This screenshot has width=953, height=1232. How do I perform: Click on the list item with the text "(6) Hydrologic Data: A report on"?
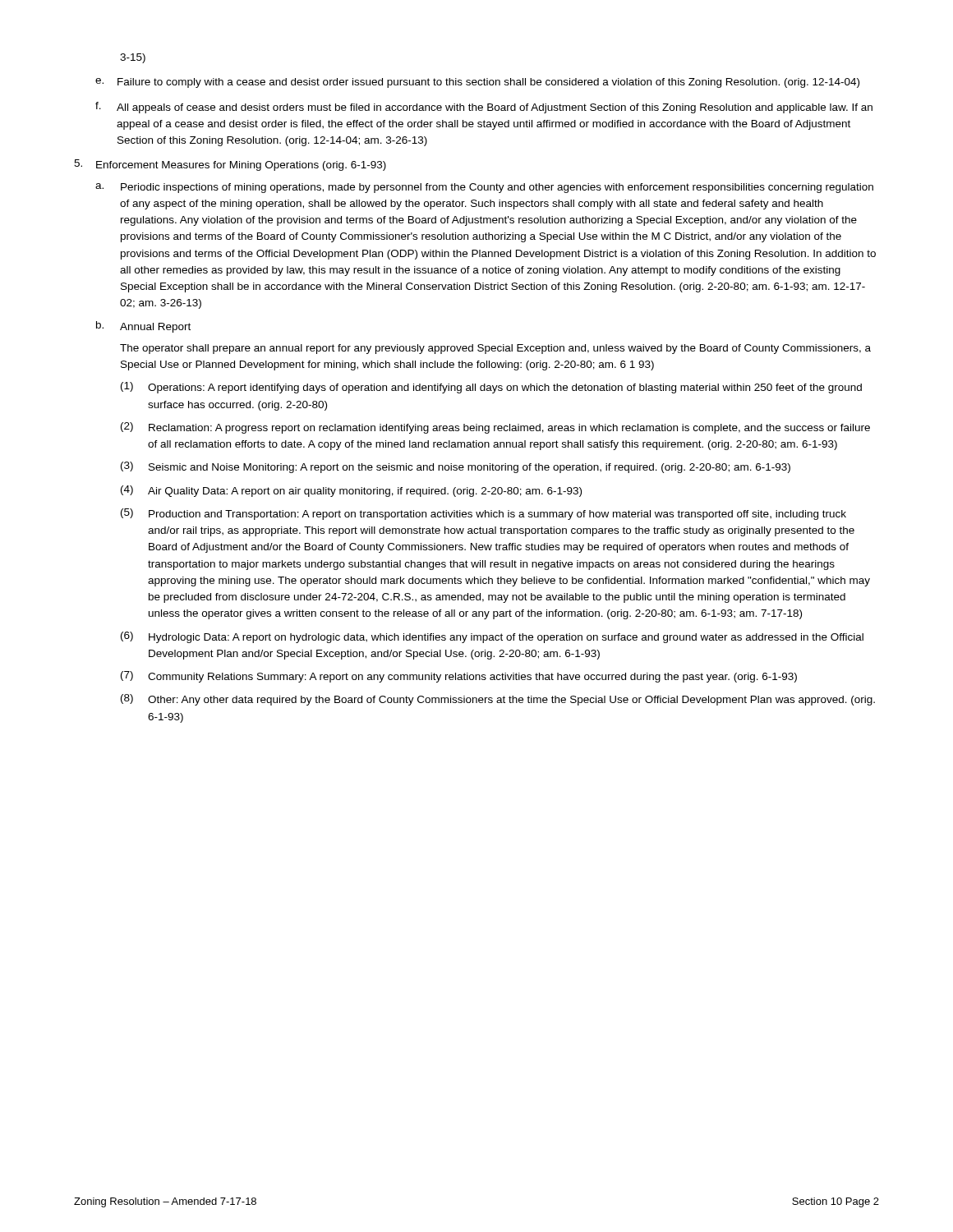500,645
